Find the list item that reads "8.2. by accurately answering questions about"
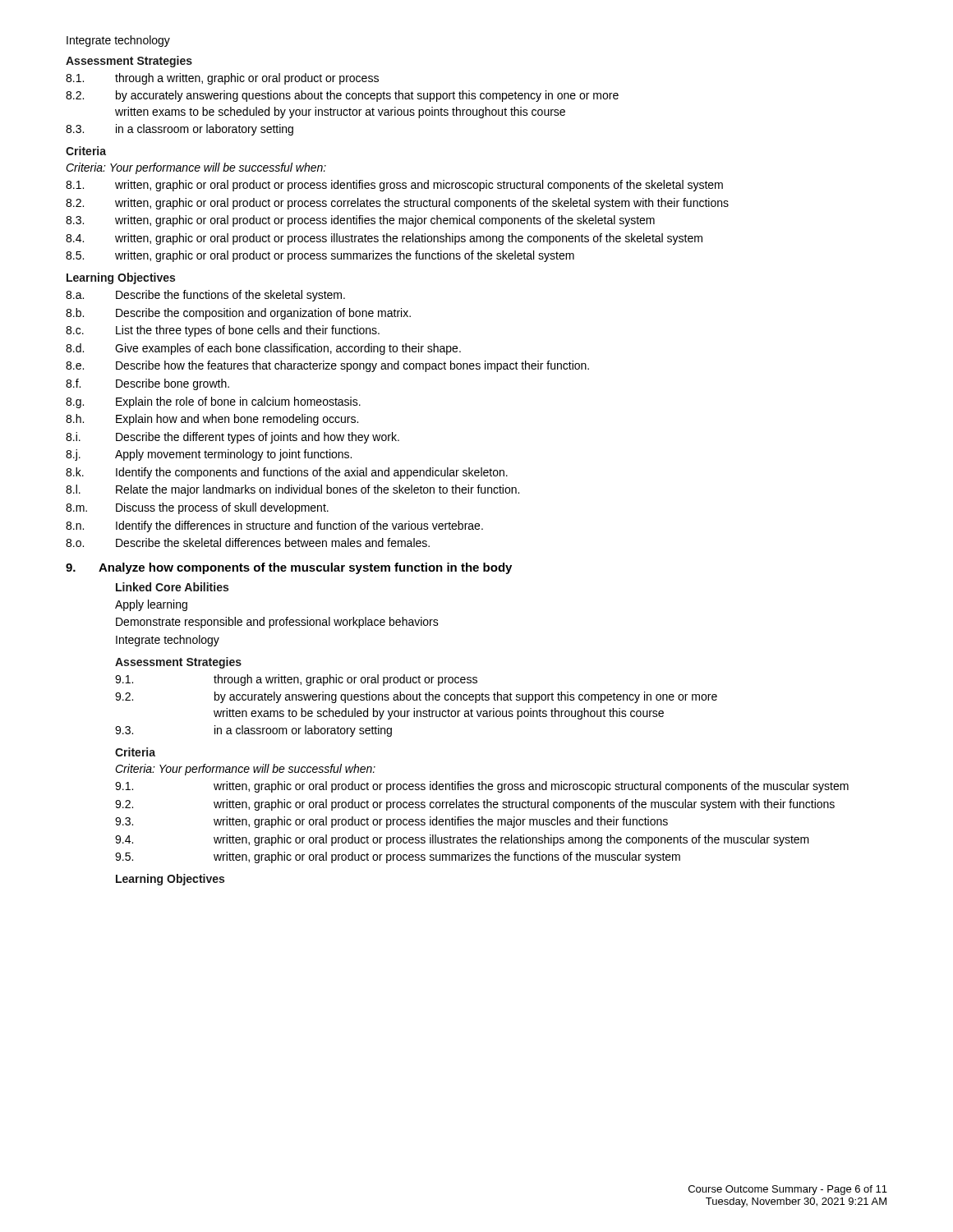 point(476,104)
